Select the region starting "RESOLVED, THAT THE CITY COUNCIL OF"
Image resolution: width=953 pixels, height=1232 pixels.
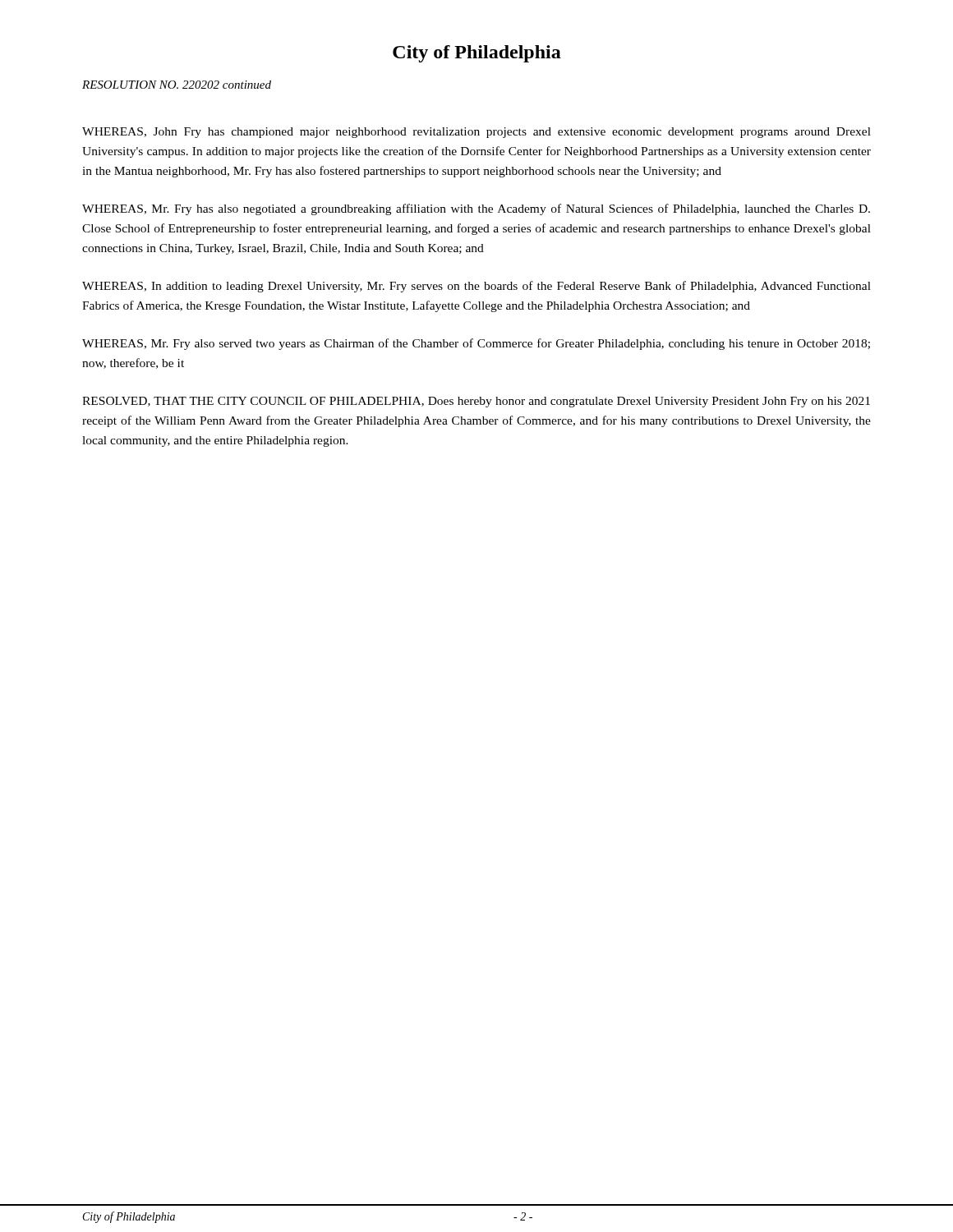[x=476, y=420]
